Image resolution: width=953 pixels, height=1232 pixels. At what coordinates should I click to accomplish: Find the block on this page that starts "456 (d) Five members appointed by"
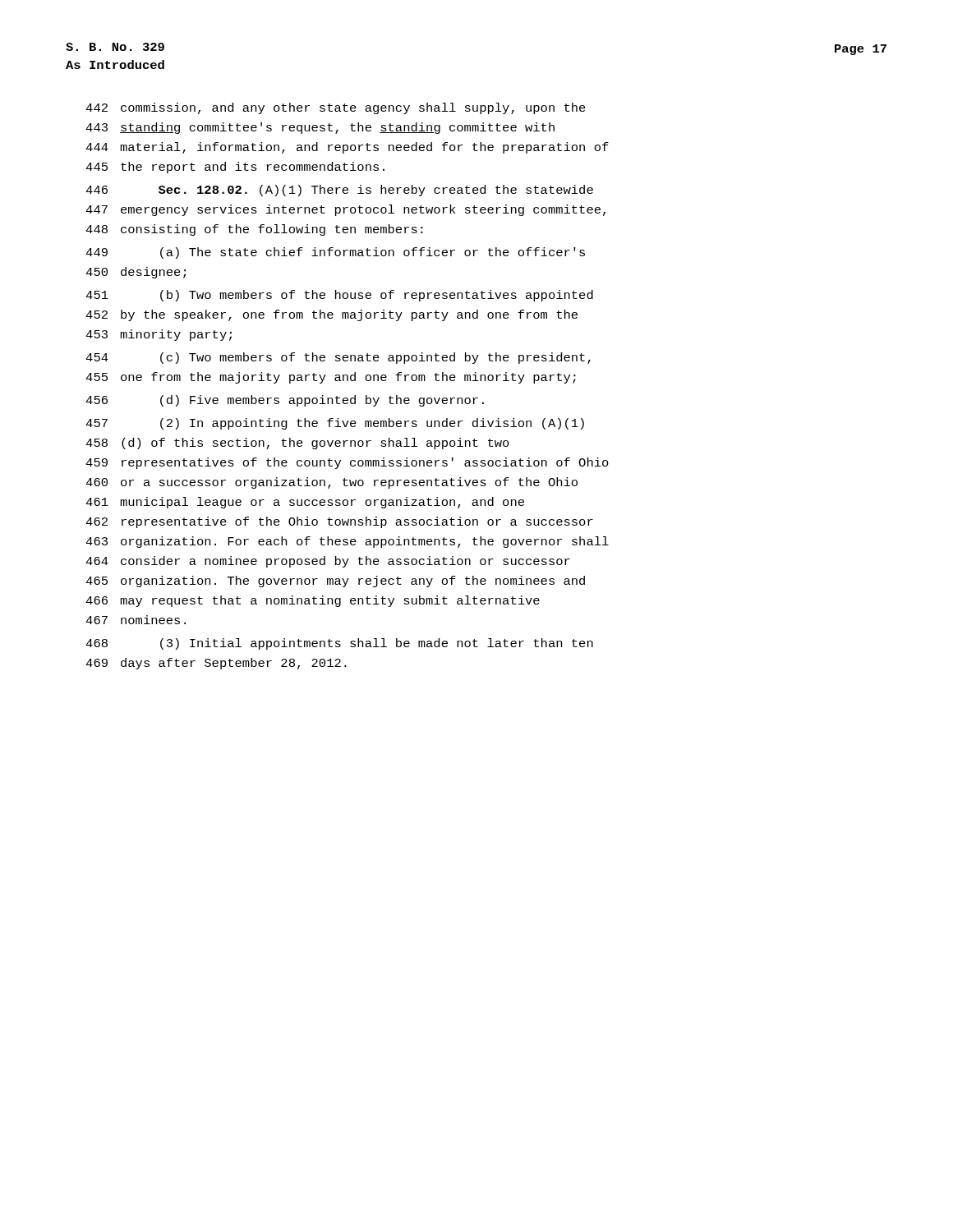point(476,401)
